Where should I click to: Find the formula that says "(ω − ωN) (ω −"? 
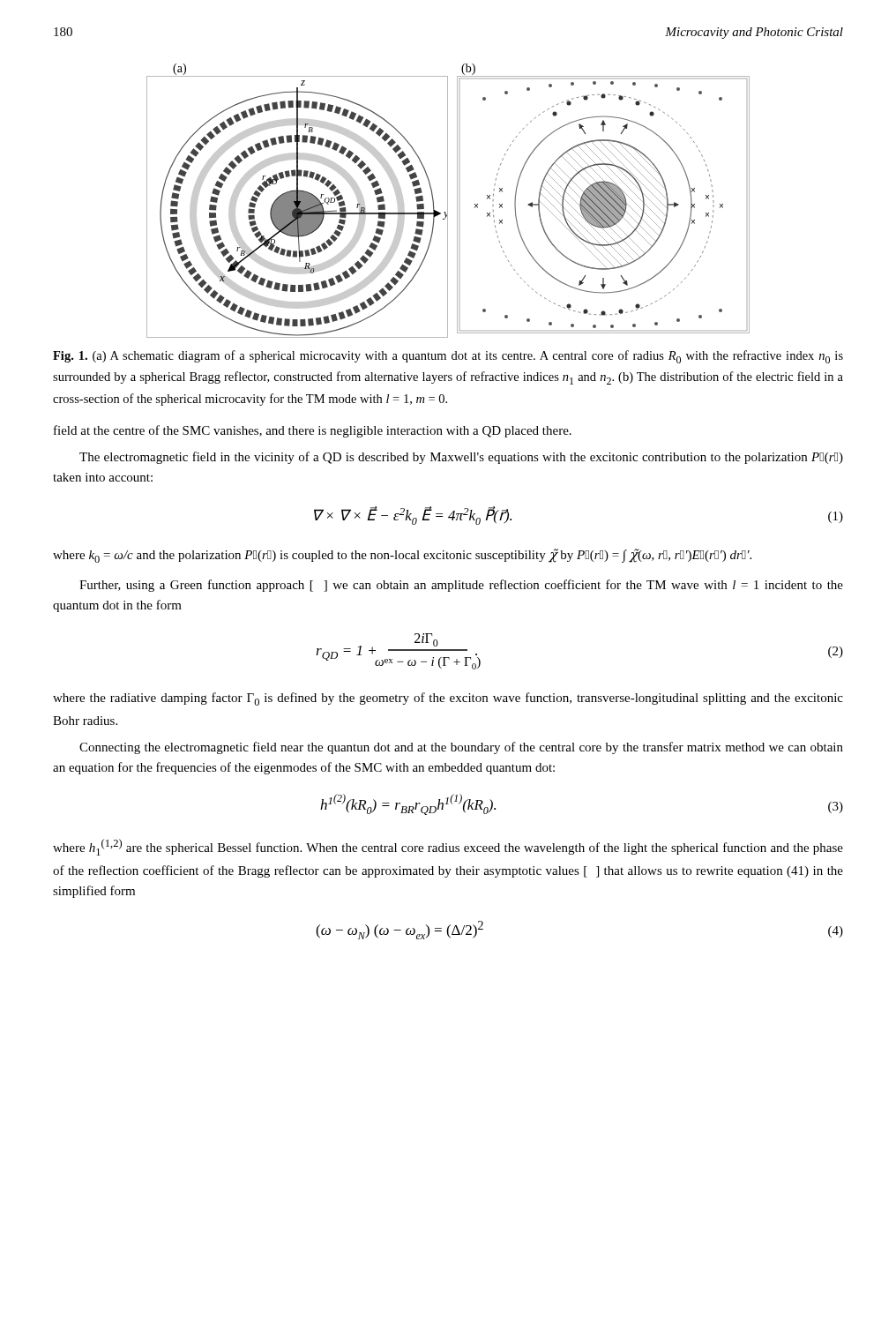click(448, 931)
